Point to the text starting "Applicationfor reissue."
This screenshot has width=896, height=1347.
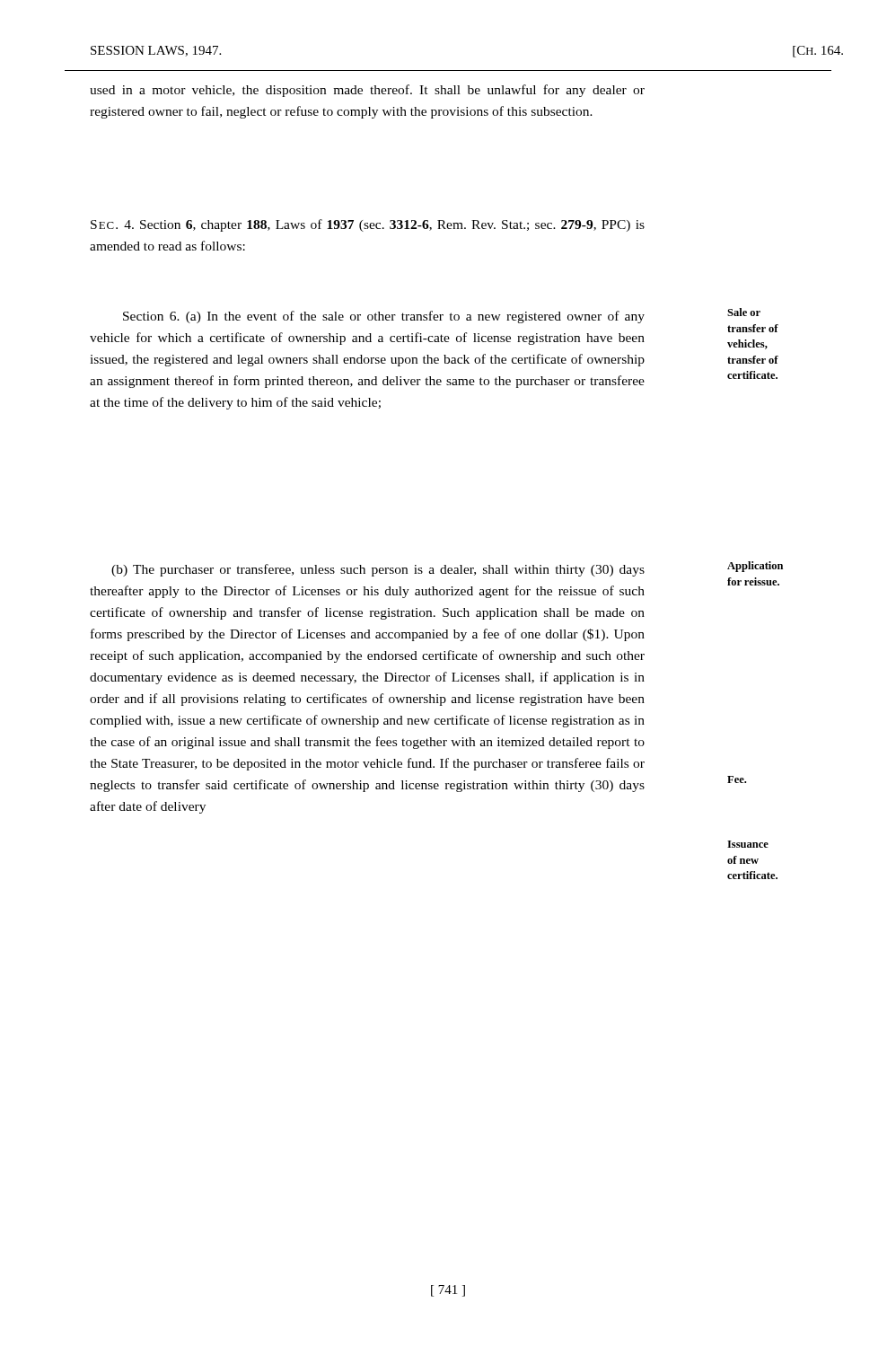coord(755,574)
